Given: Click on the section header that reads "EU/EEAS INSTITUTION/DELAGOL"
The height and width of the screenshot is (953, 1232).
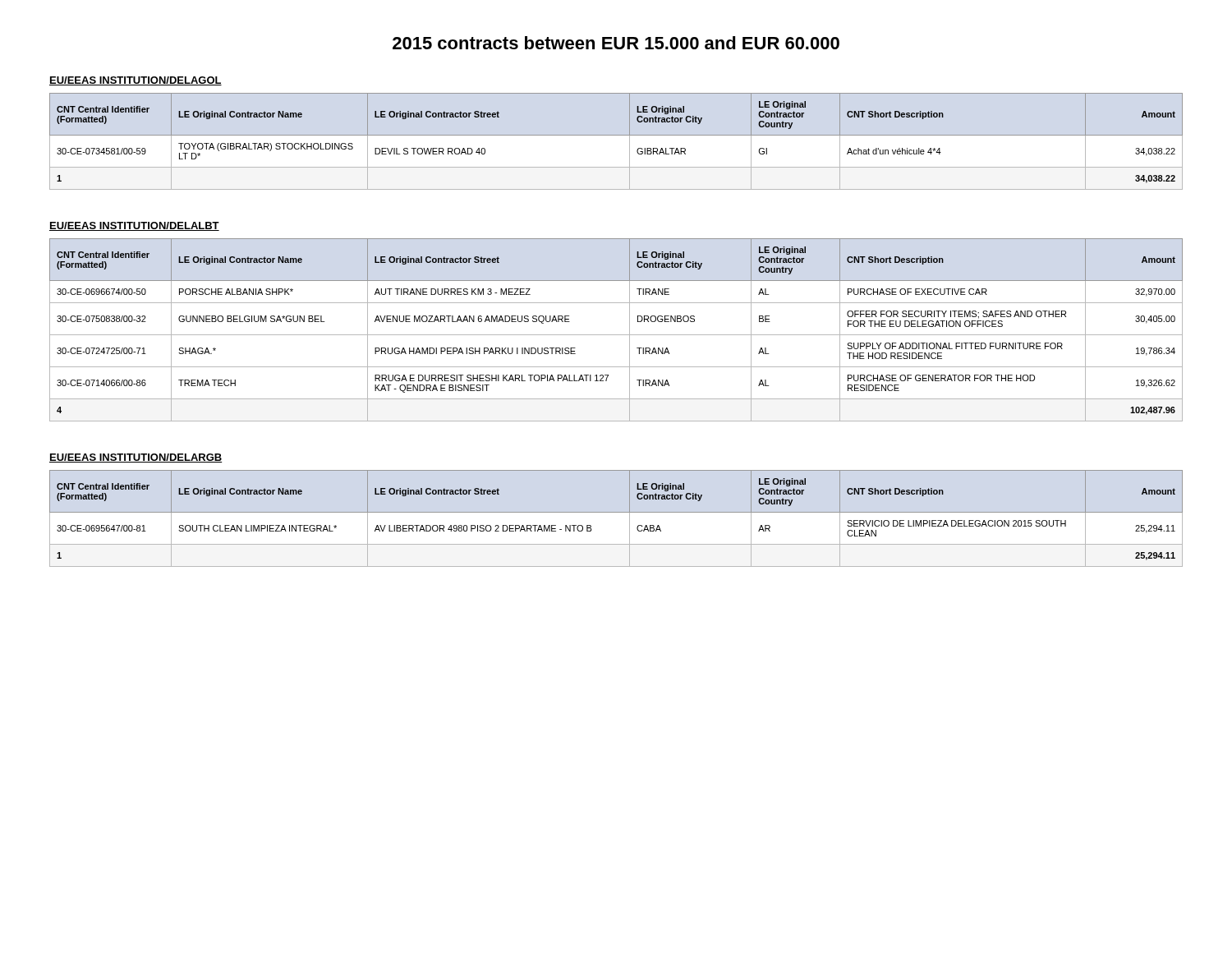Looking at the screenshot, I should tap(135, 80).
